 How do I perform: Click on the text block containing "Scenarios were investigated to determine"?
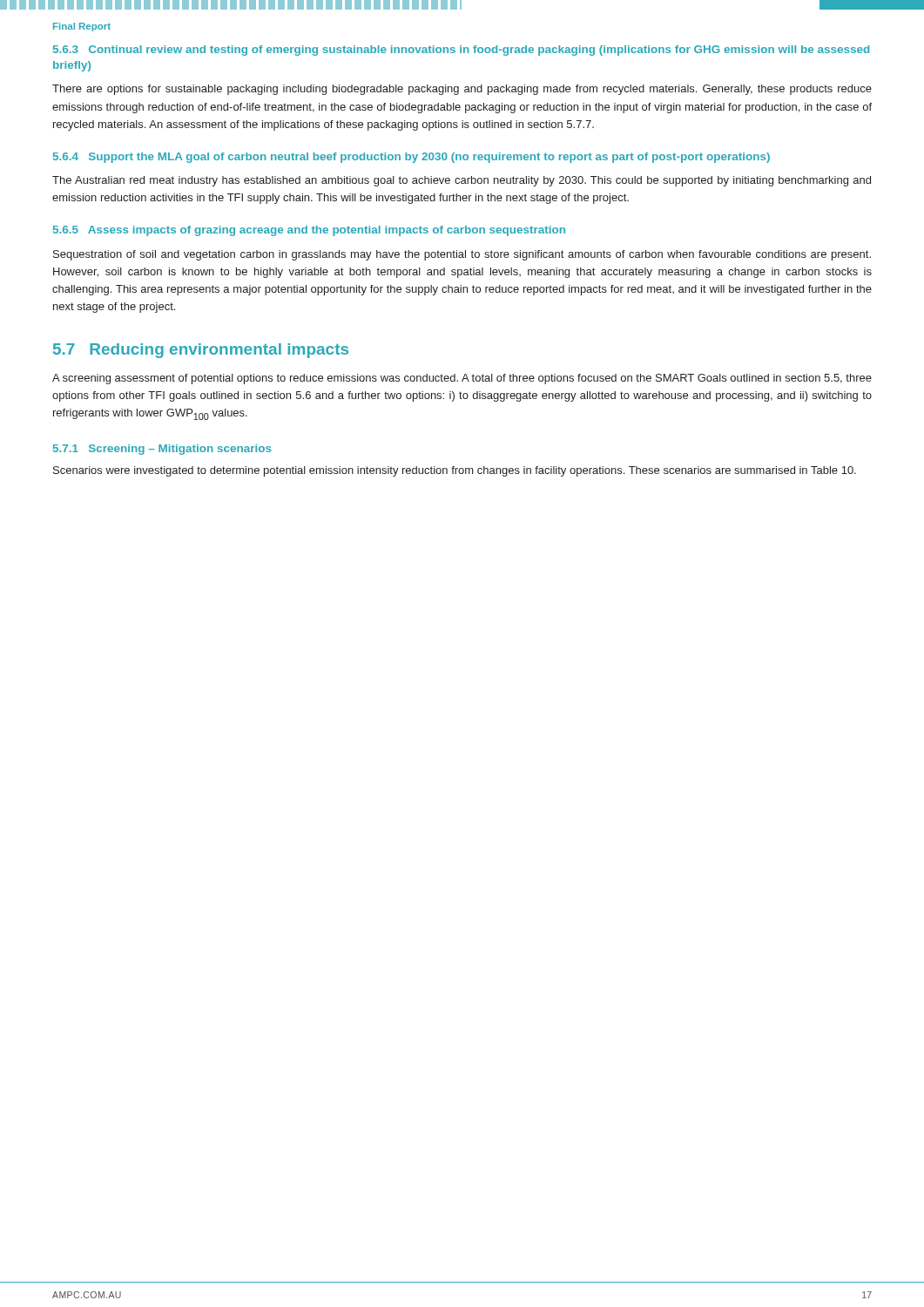coord(455,470)
